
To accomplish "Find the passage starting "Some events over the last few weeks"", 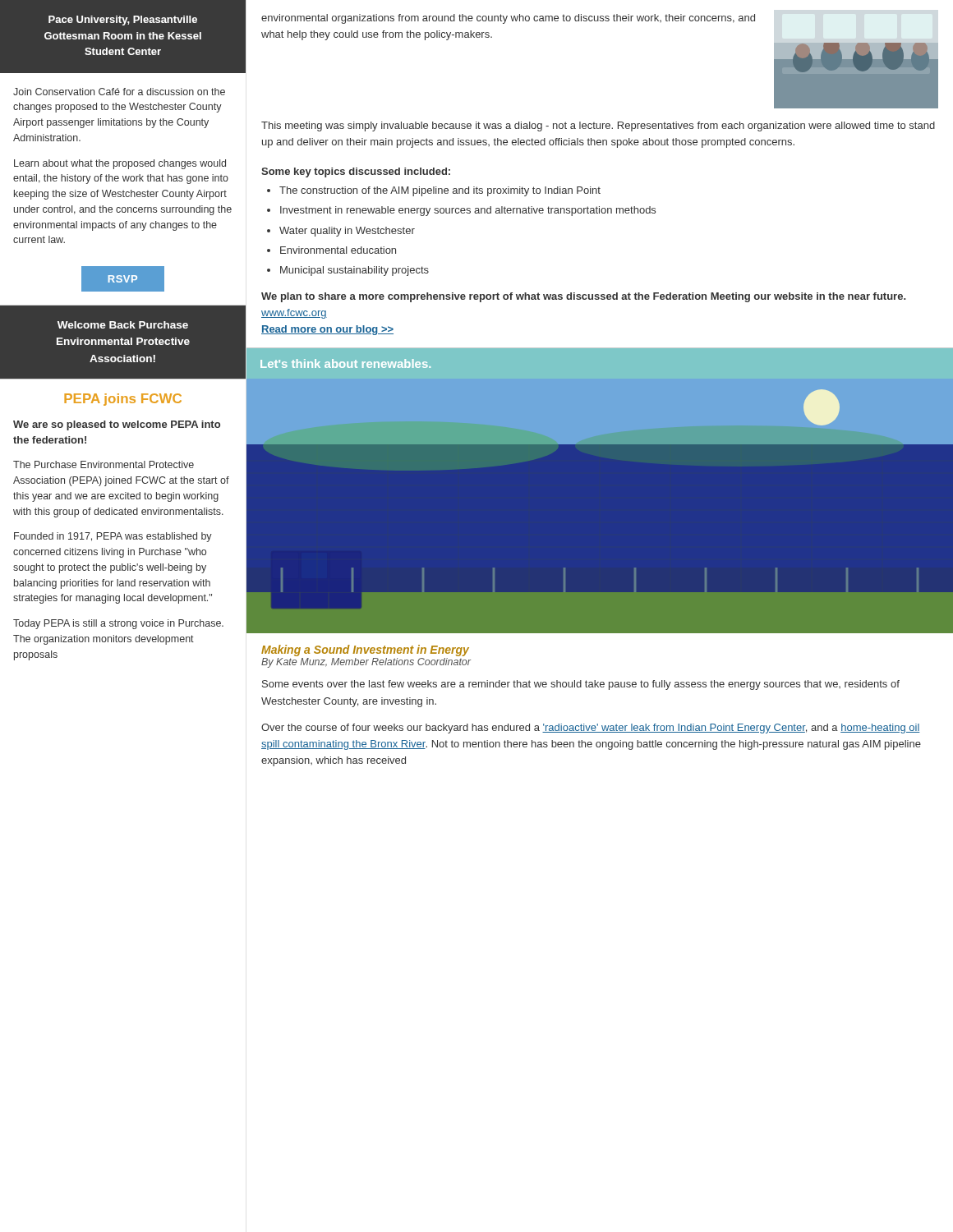I will click(600, 723).
